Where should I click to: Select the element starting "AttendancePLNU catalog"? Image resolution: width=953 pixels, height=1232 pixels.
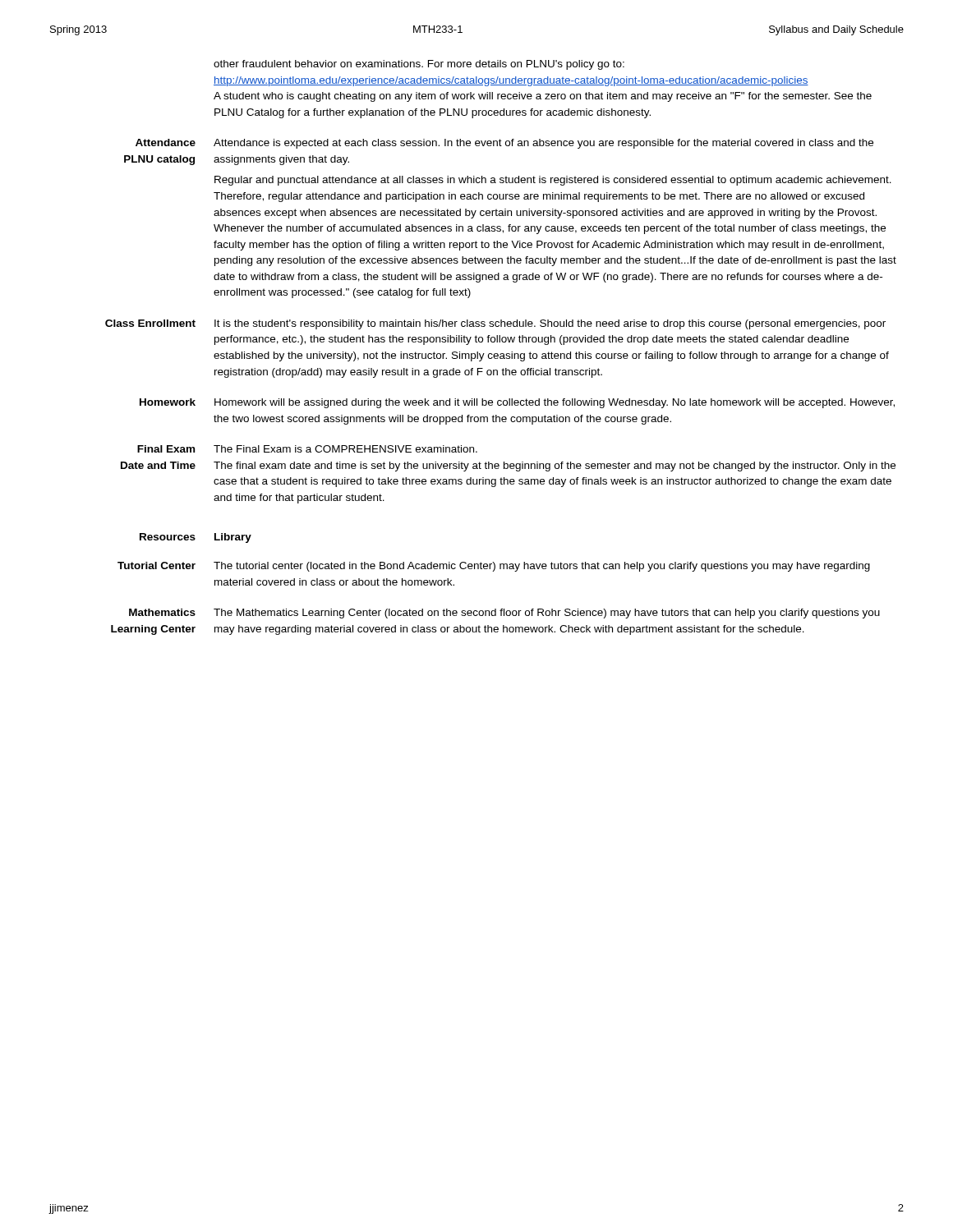tap(159, 151)
